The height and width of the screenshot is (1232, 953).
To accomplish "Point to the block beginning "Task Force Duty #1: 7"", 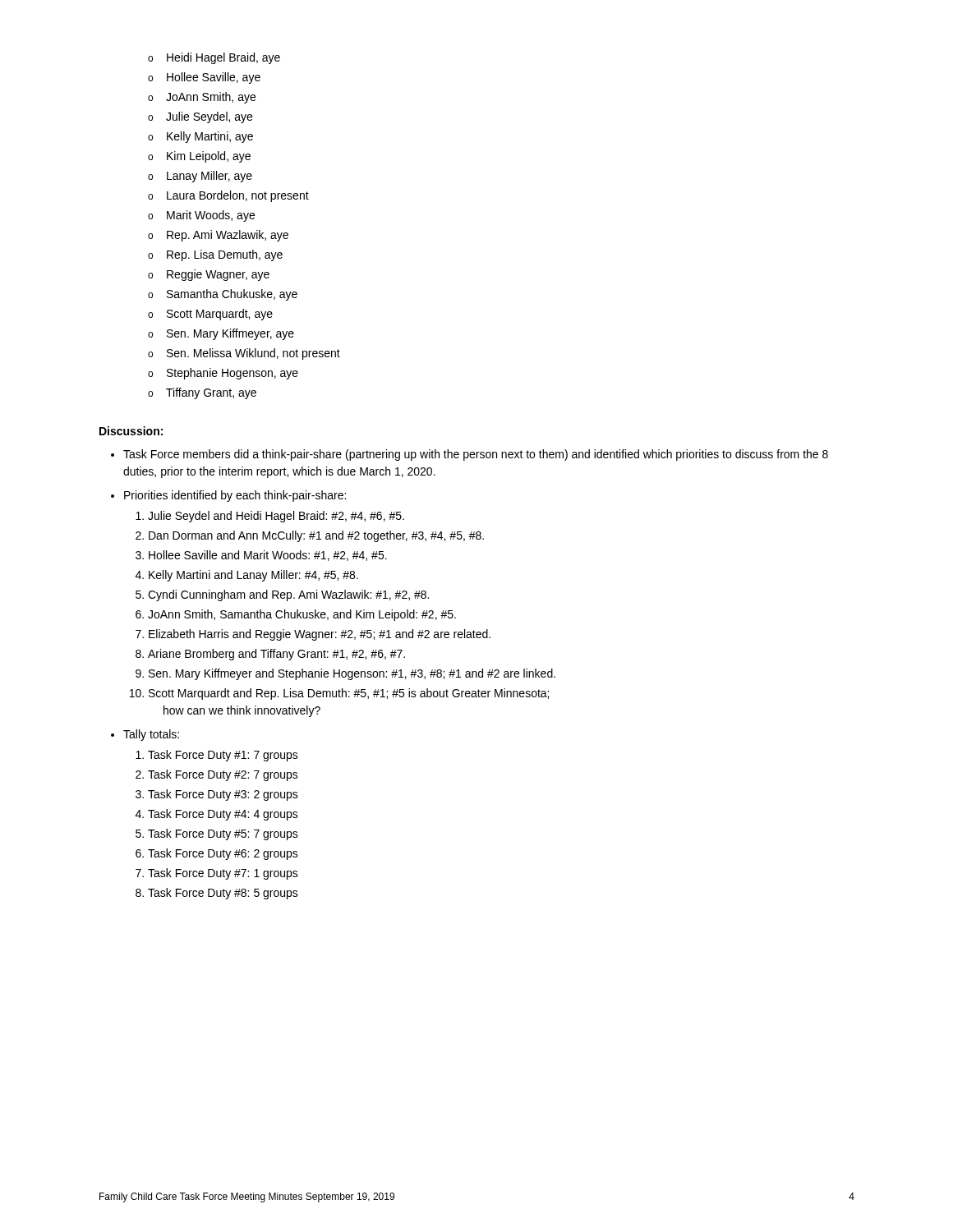I will pyautogui.click(x=223, y=755).
